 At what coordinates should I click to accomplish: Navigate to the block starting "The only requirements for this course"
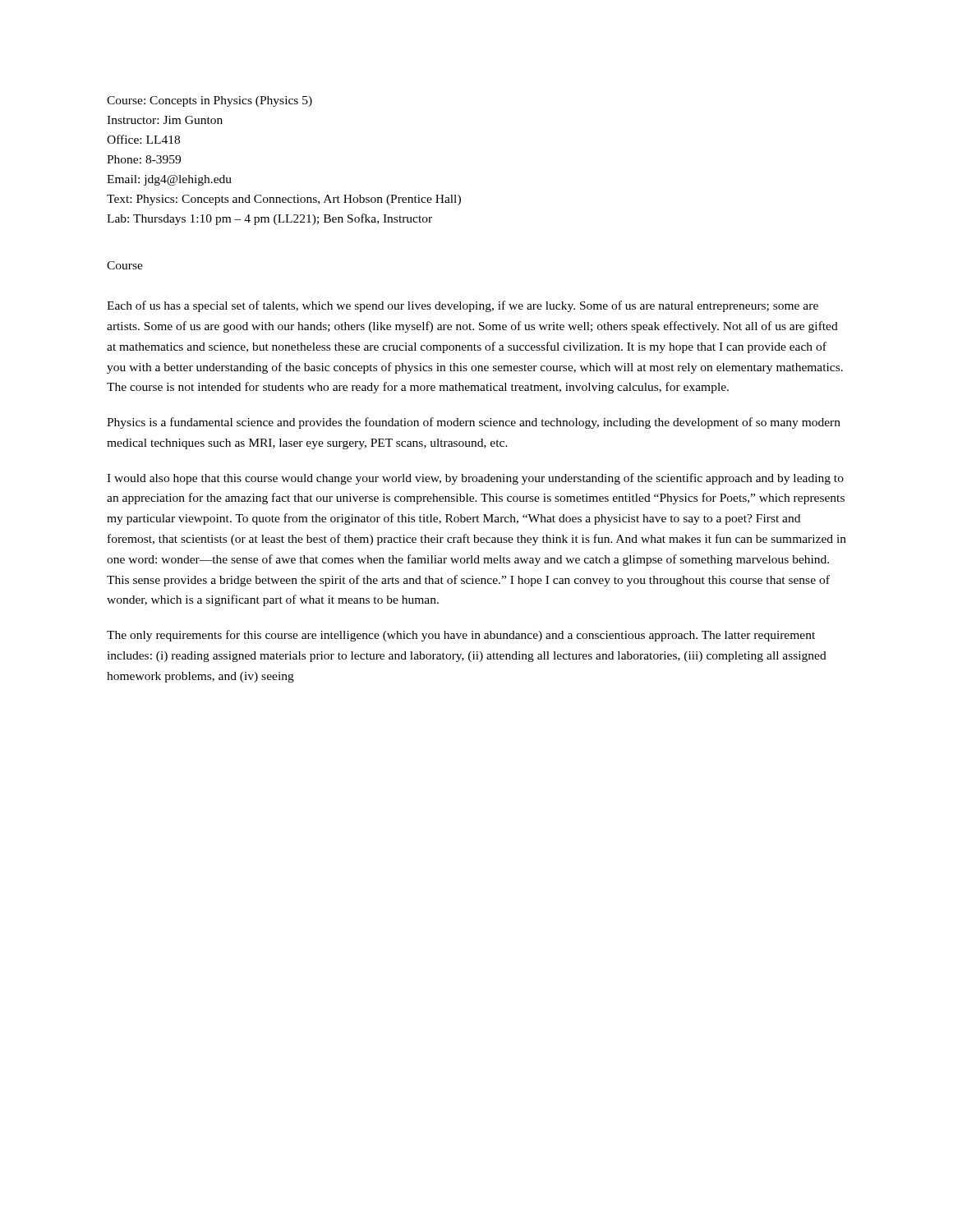[467, 655]
